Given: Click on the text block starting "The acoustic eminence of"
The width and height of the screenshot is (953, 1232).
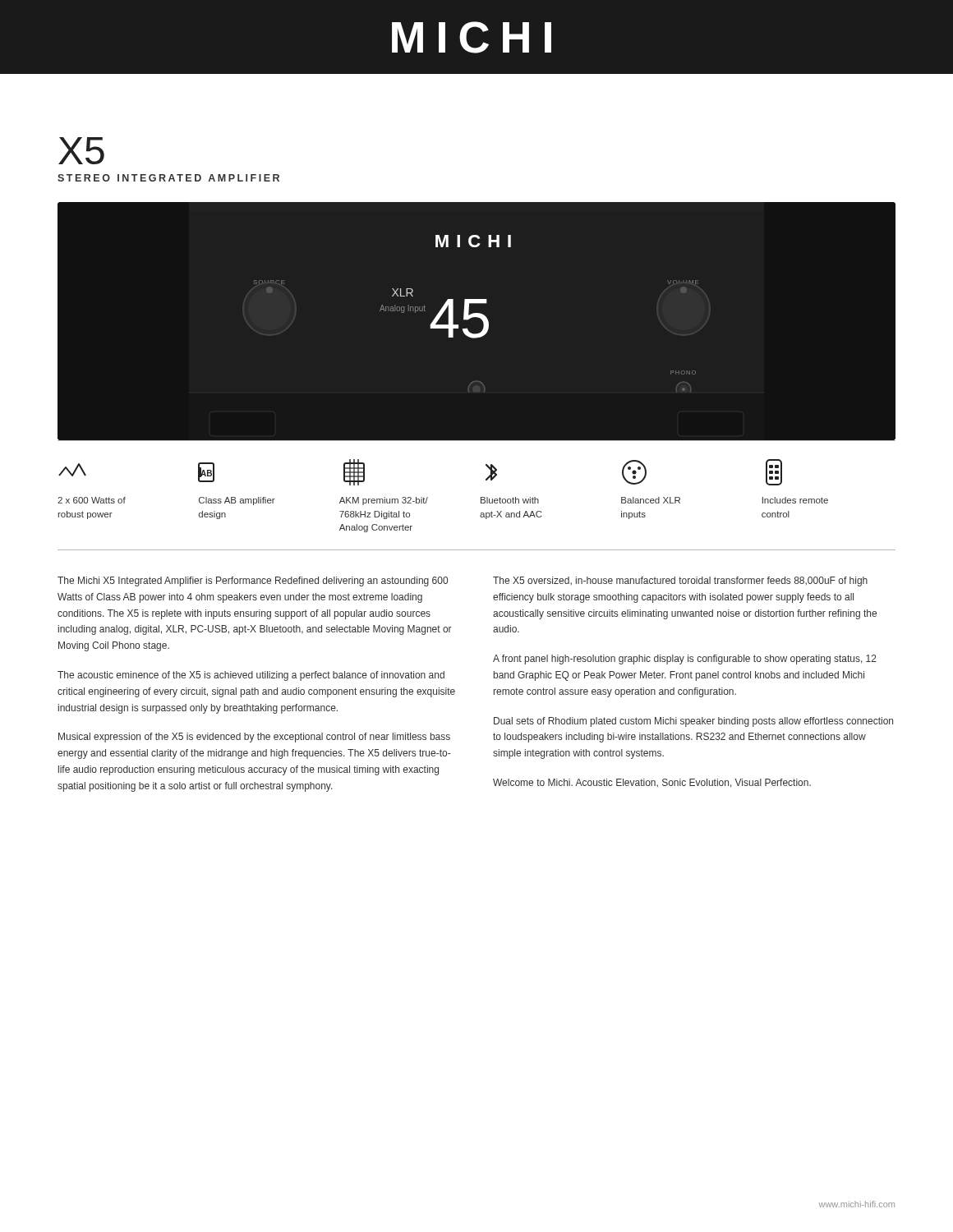Looking at the screenshot, I should pos(259,692).
